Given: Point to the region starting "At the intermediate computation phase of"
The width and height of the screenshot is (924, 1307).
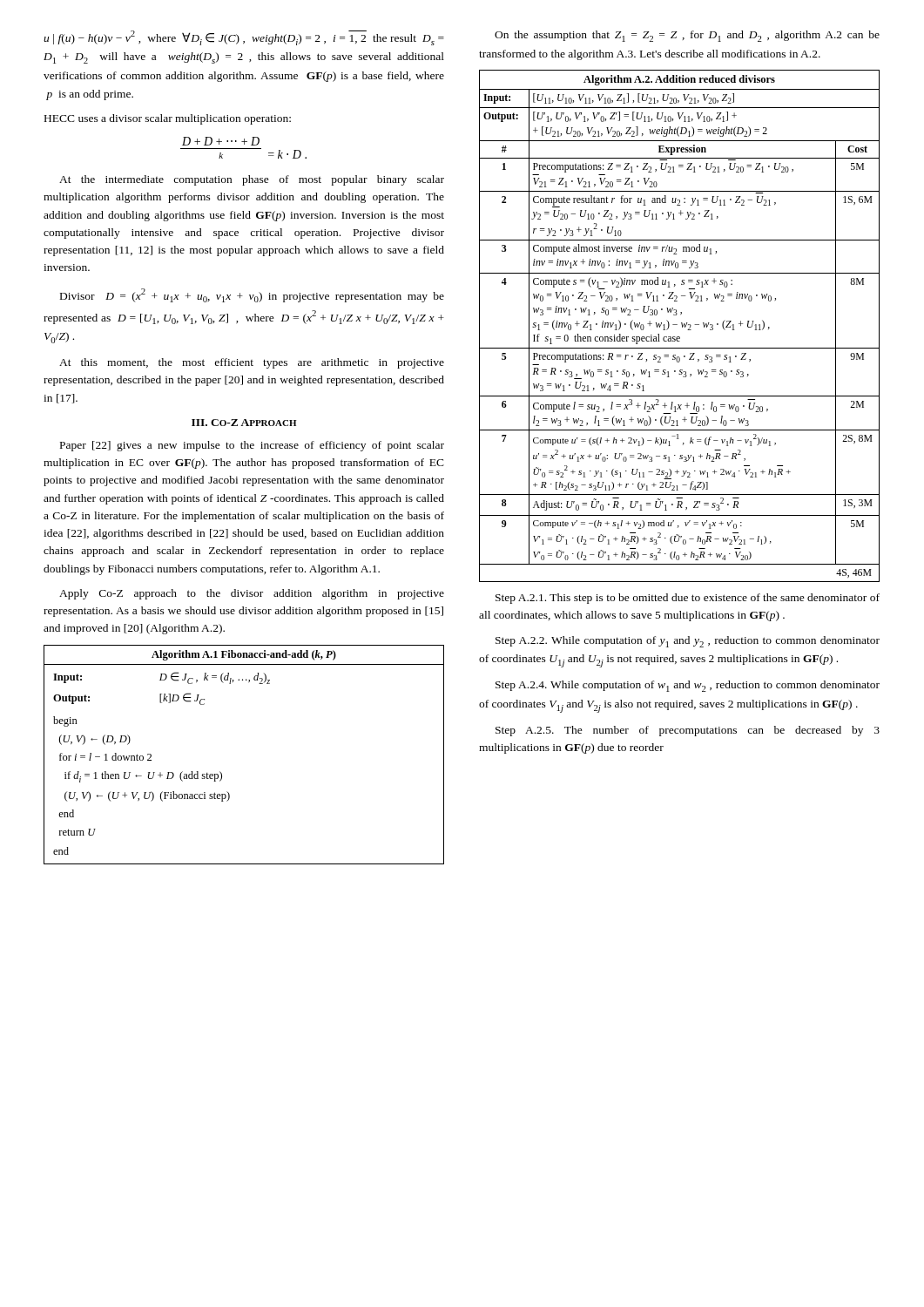Looking at the screenshot, I should [244, 224].
